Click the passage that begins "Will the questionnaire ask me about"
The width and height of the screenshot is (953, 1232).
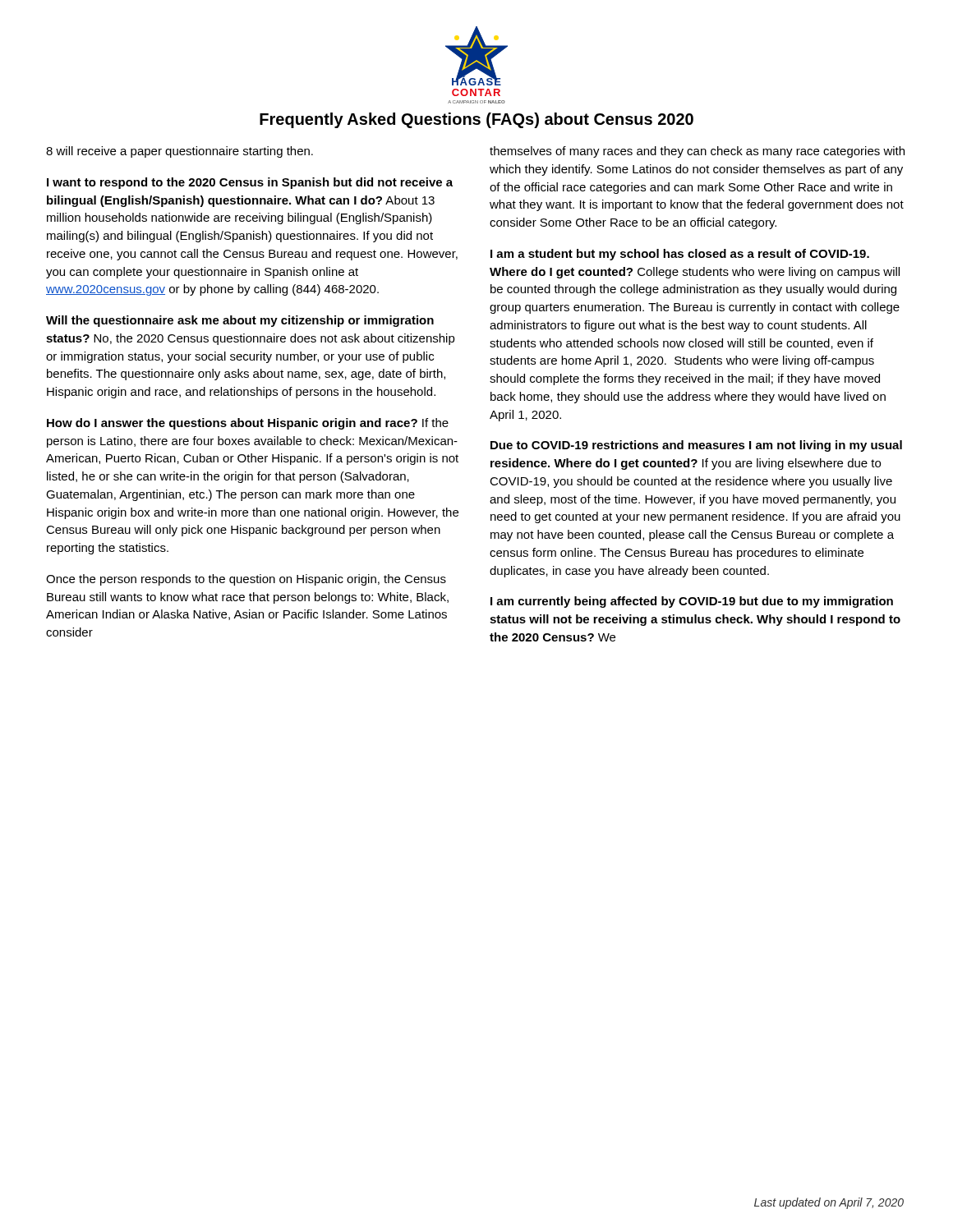250,356
